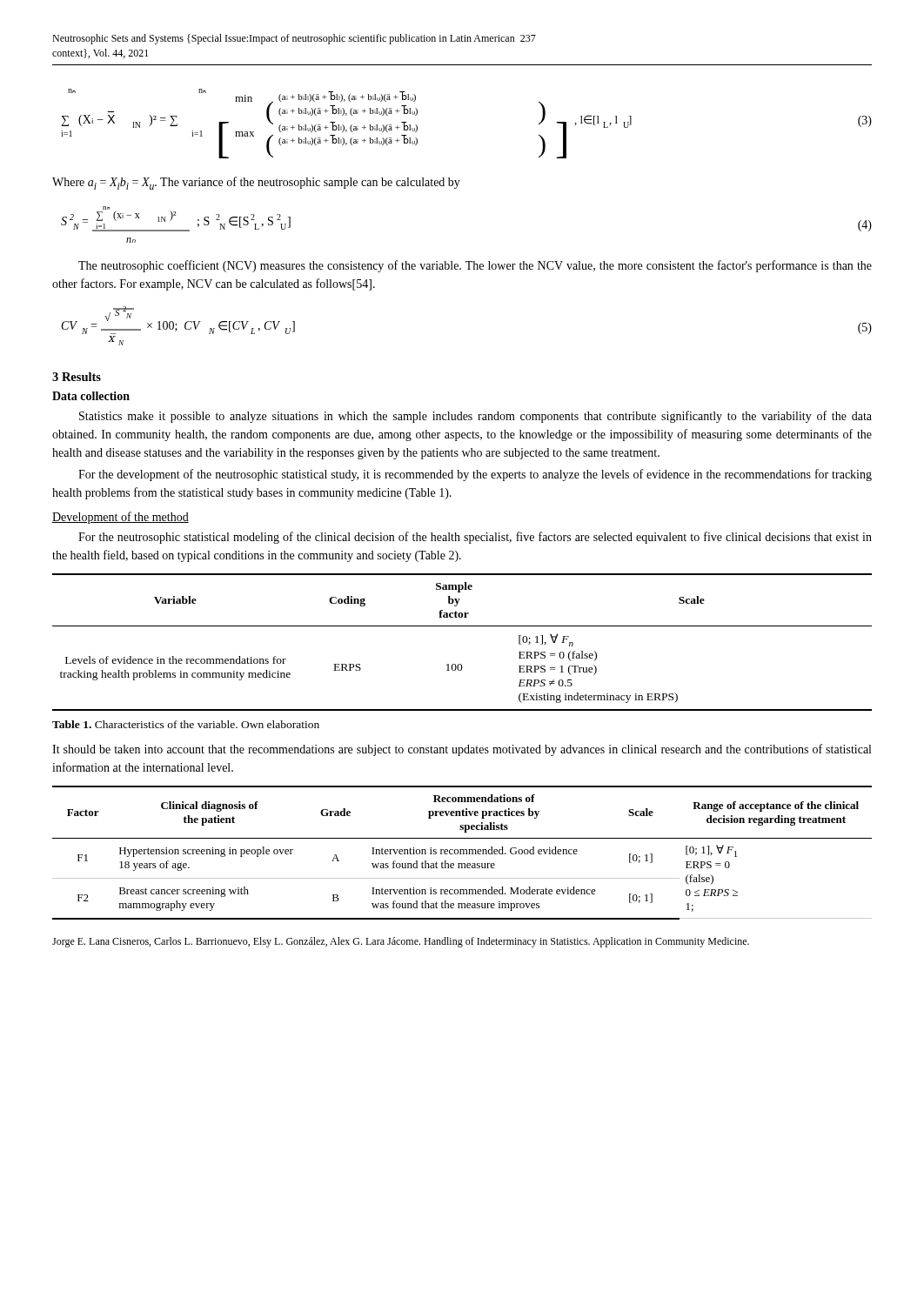This screenshot has height=1305, width=924.
Task: Locate the section header with the text "Data collection"
Action: [x=91, y=396]
